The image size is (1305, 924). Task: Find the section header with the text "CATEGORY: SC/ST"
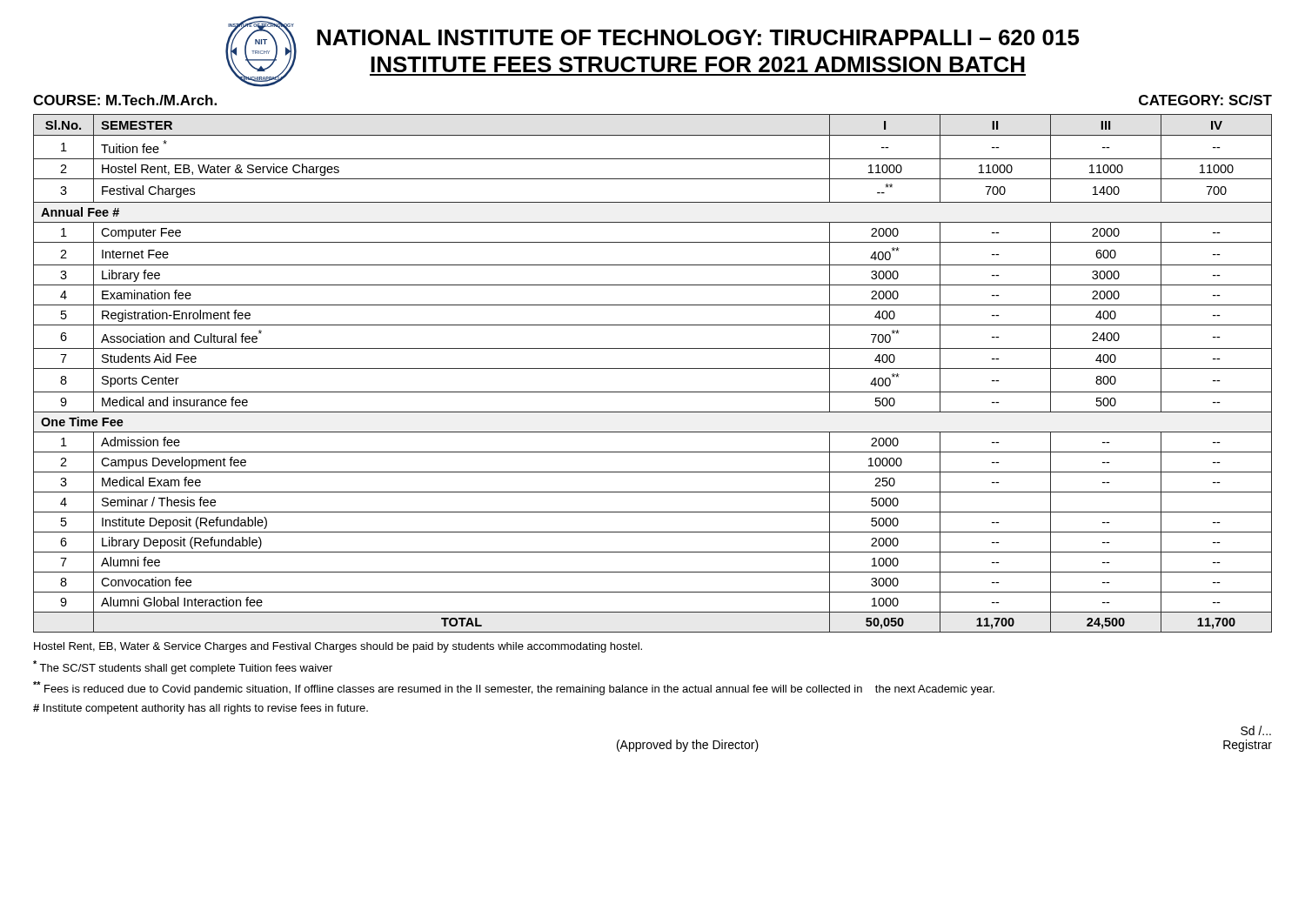tap(1205, 100)
